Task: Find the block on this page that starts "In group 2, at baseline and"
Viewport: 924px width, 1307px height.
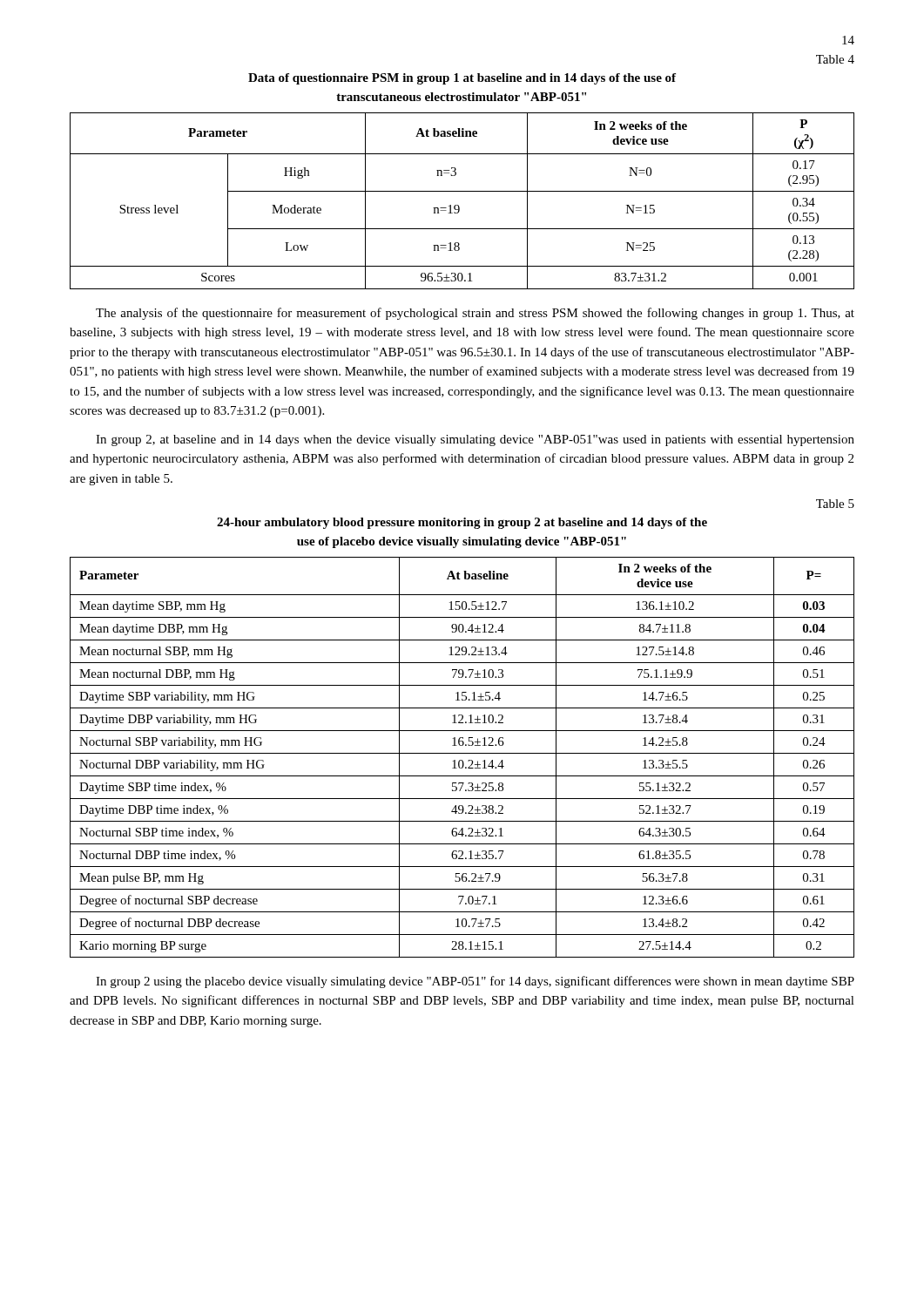Action: [x=462, y=458]
